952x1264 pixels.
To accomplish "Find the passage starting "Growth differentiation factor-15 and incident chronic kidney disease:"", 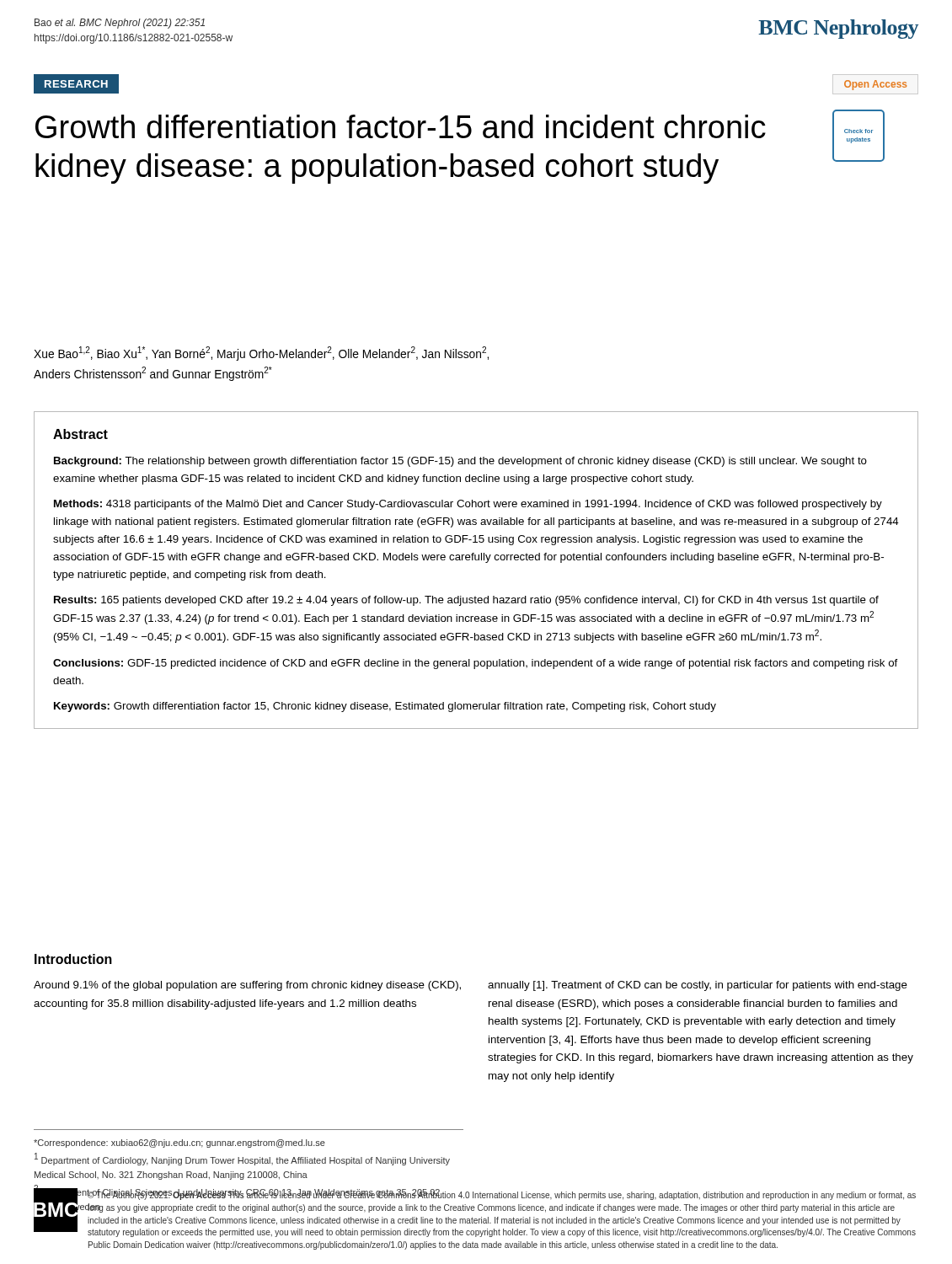I will pyautogui.click(x=476, y=147).
